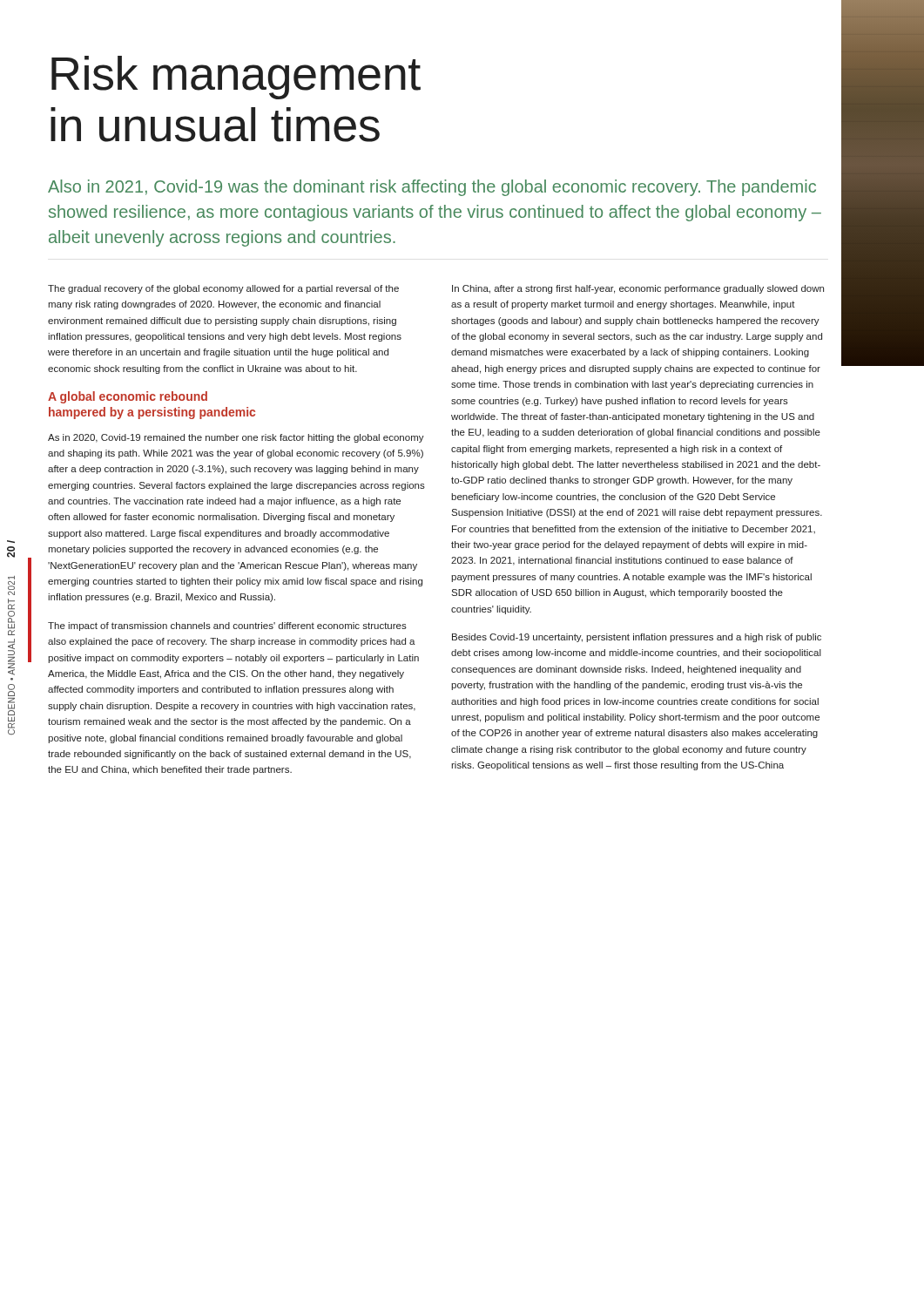Click on the passage starting "A global economic reboundhampered"
The width and height of the screenshot is (924, 1307).
pyautogui.click(x=152, y=405)
